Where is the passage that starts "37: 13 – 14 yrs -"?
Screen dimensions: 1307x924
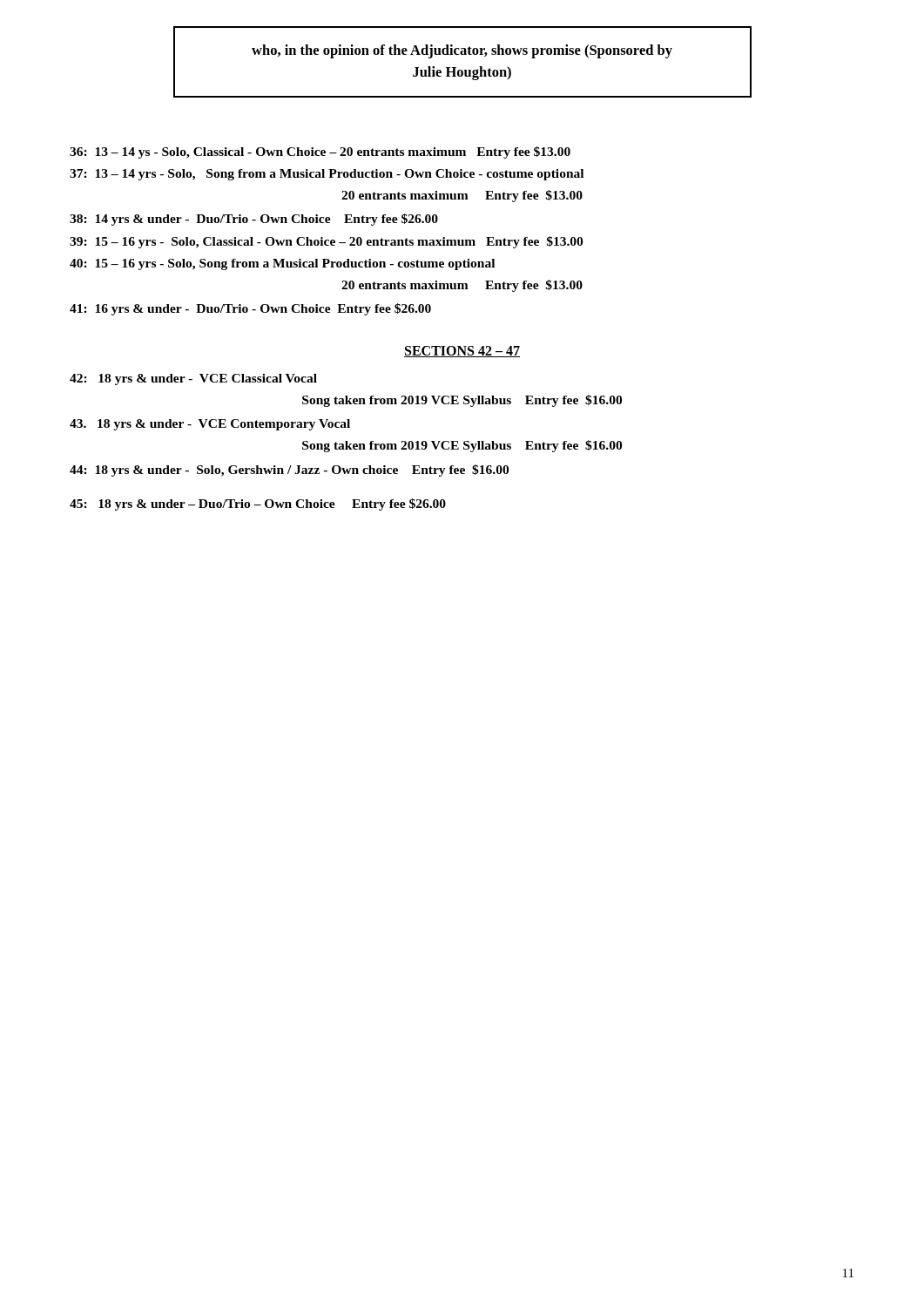coord(327,173)
